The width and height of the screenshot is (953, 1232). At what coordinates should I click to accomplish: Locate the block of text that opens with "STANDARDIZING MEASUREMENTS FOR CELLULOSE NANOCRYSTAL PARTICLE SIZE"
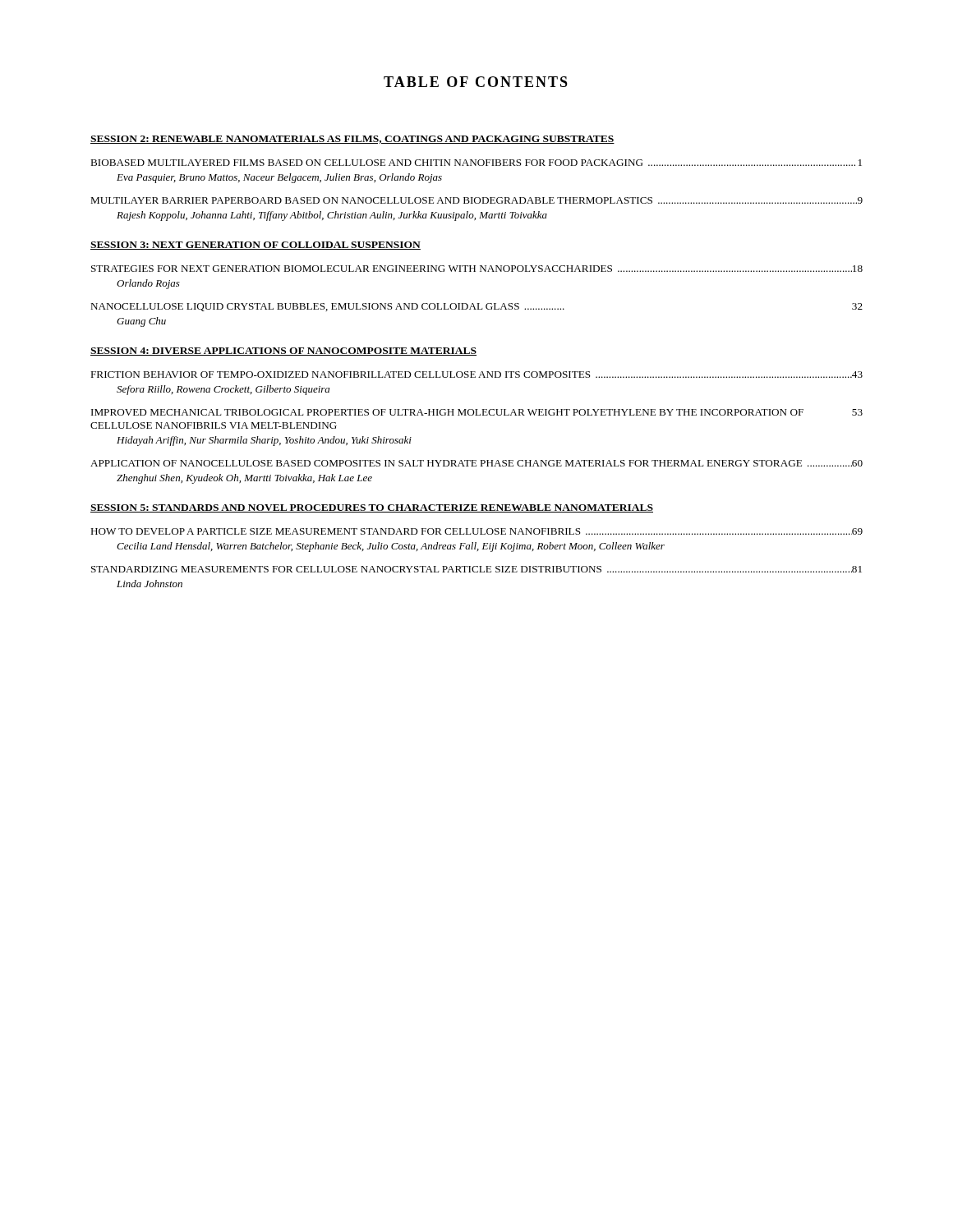476,577
